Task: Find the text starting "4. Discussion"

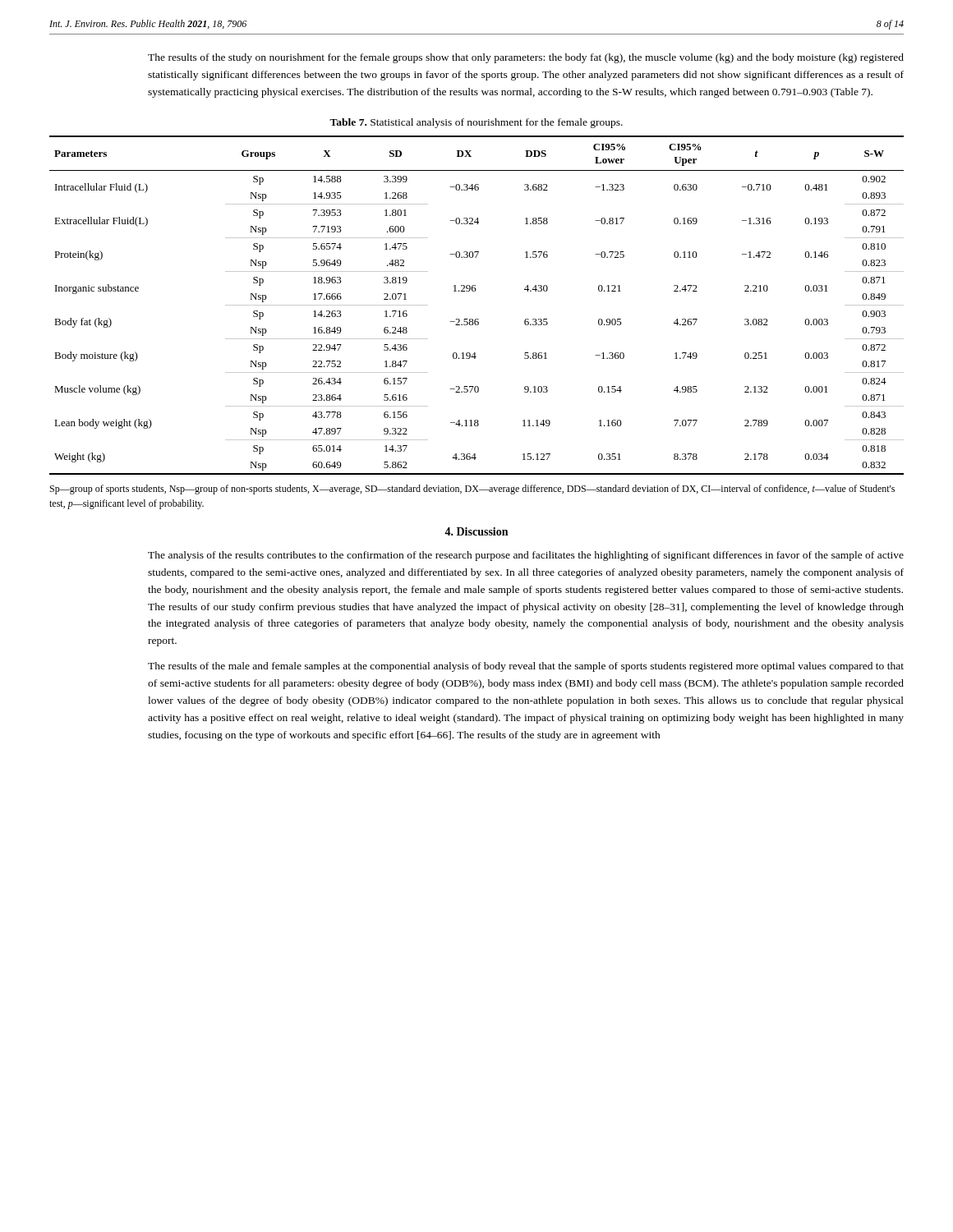Action: (476, 532)
